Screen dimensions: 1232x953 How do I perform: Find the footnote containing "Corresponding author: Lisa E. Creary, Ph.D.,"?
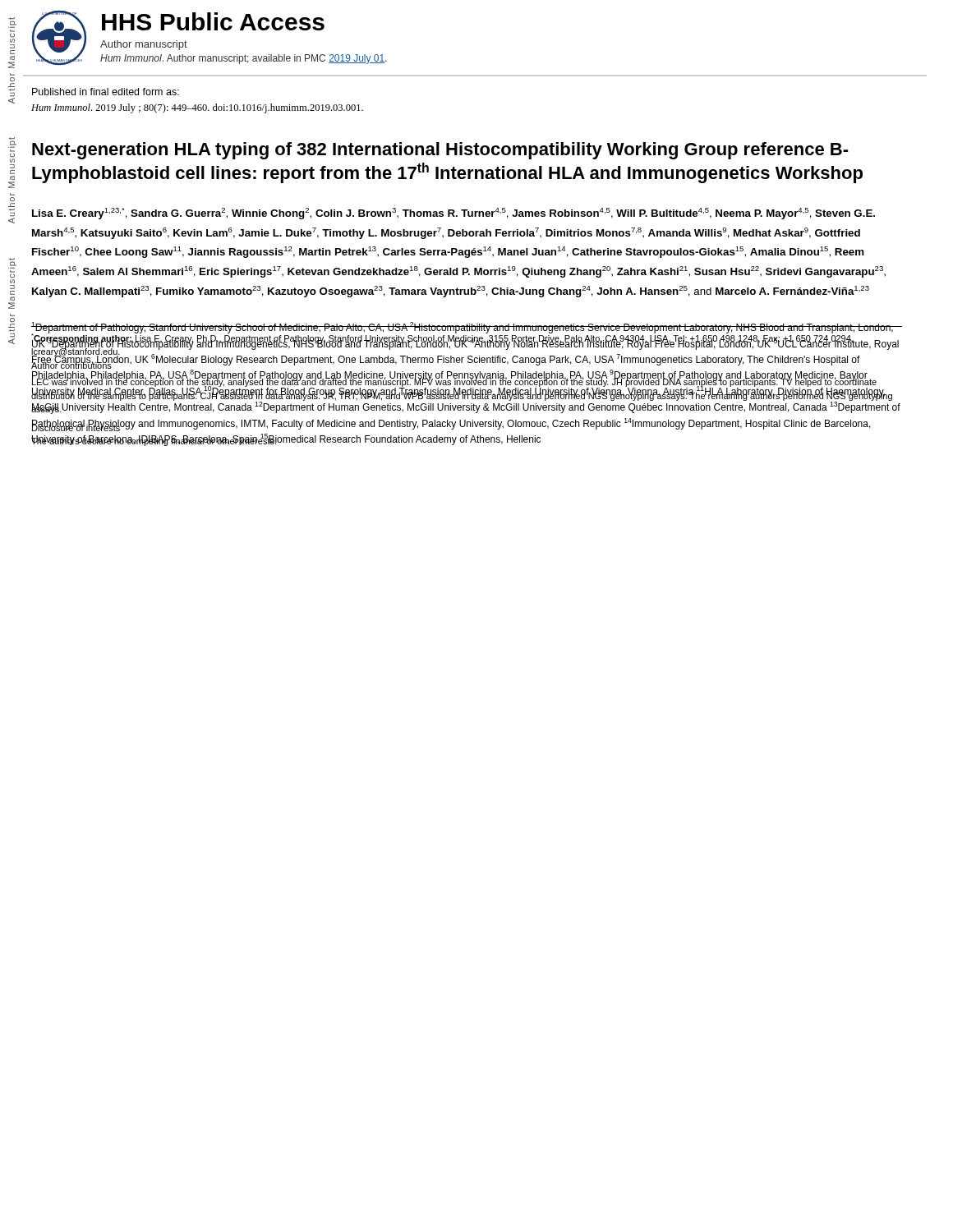coord(442,351)
